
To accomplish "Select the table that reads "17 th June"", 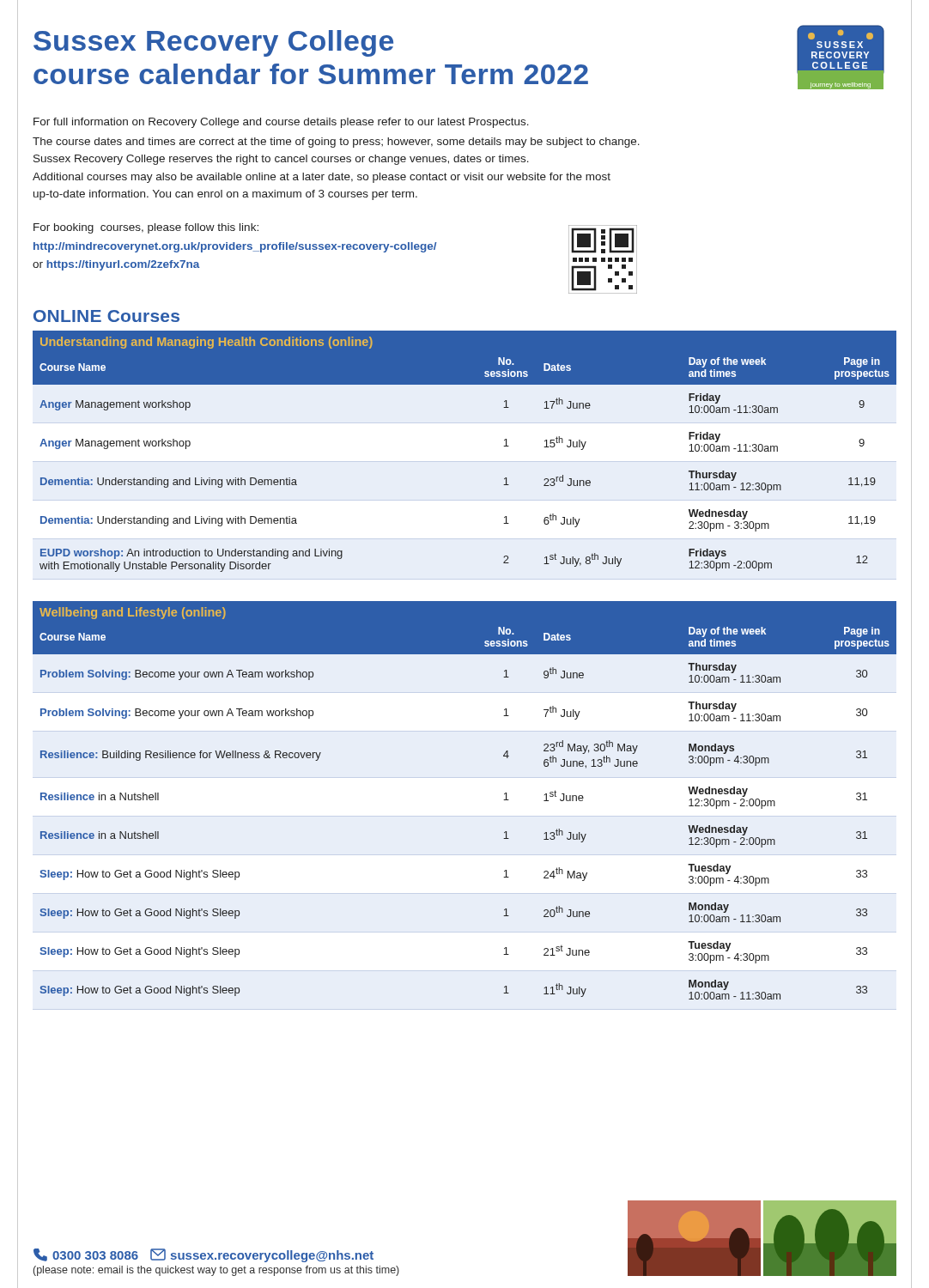I will tap(464, 465).
